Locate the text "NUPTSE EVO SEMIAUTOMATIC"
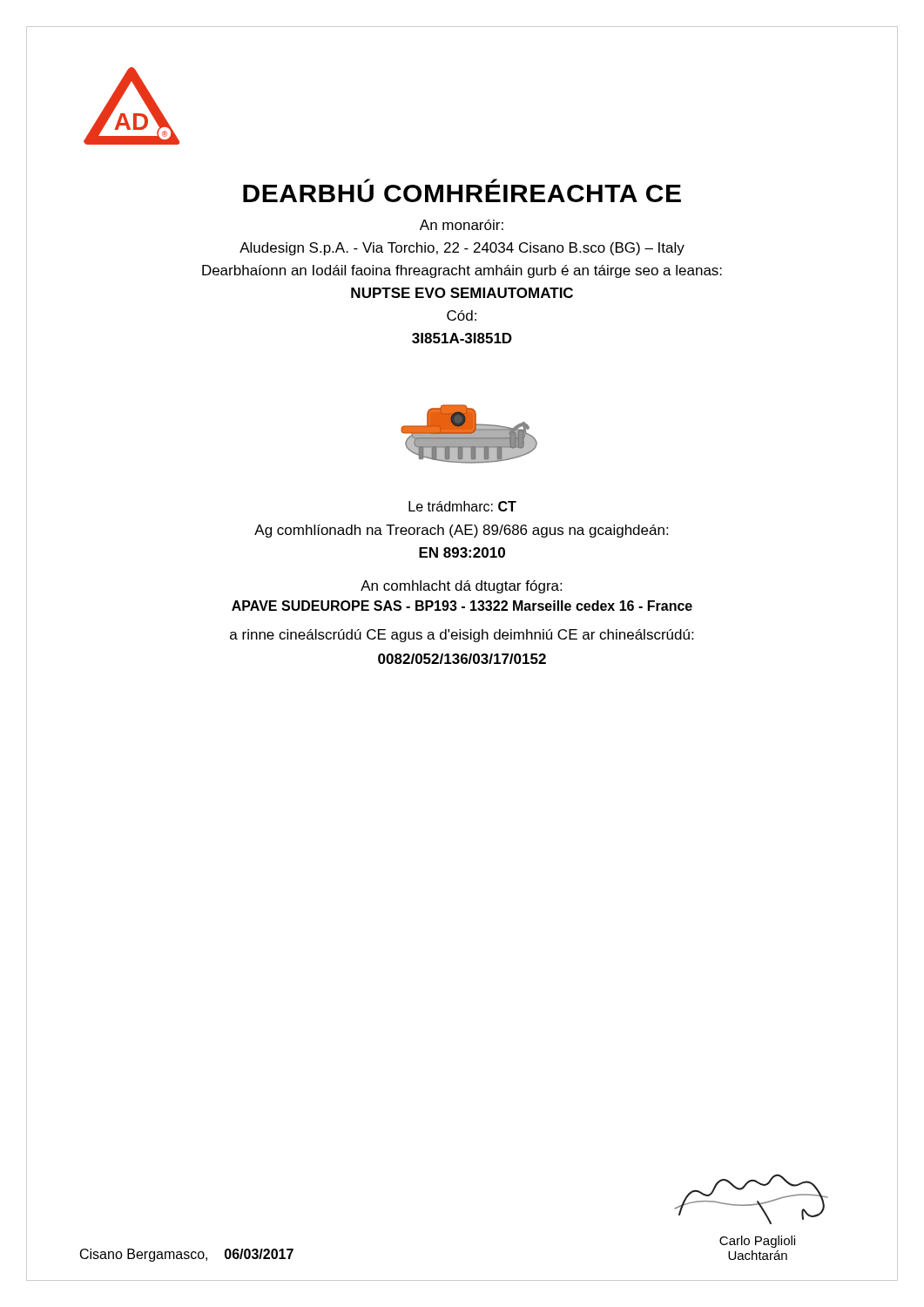Viewport: 924px width, 1307px height. (462, 293)
